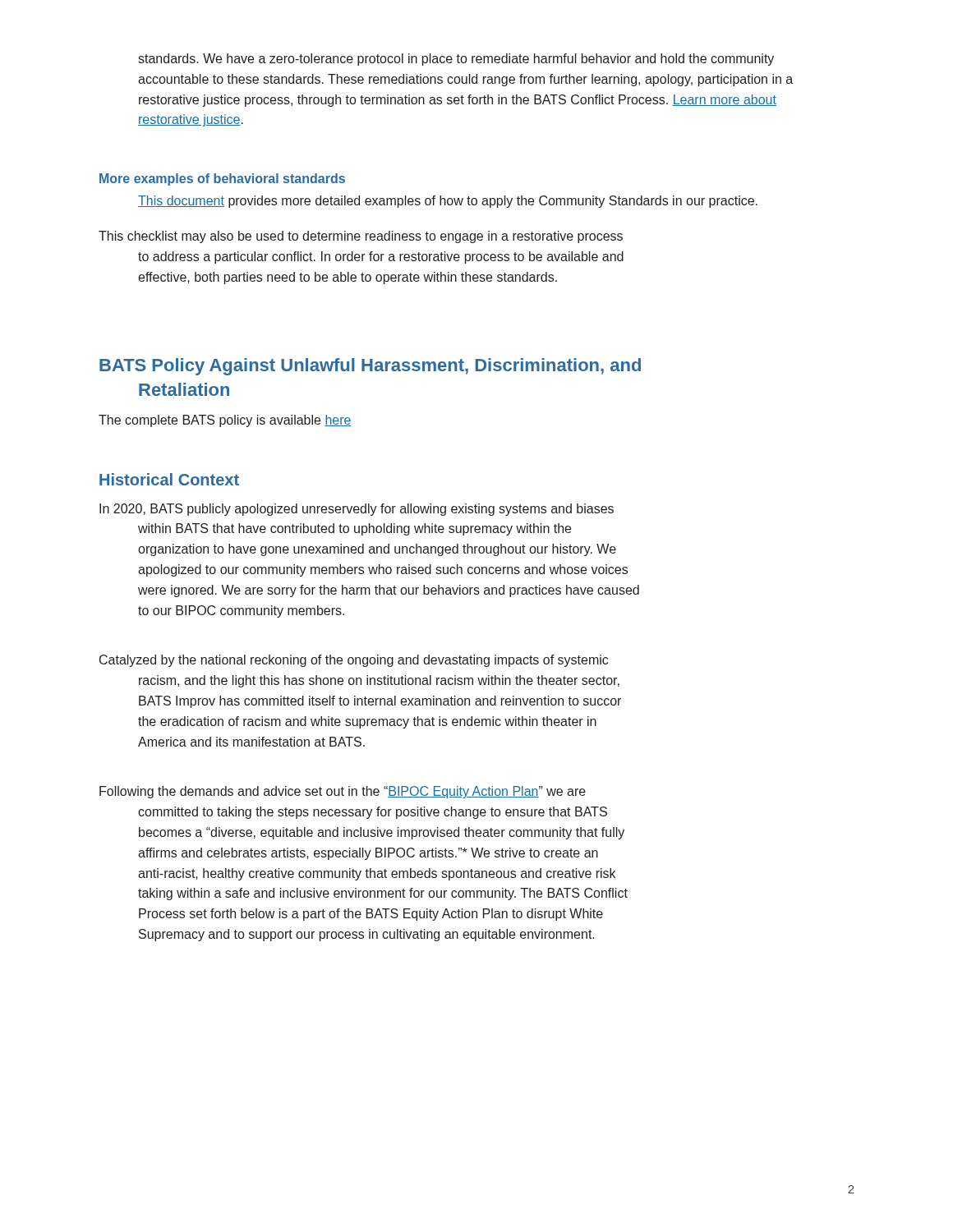Click the passage that begins "The complete BATS policy is"
953x1232 pixels.
pos(225,420)
